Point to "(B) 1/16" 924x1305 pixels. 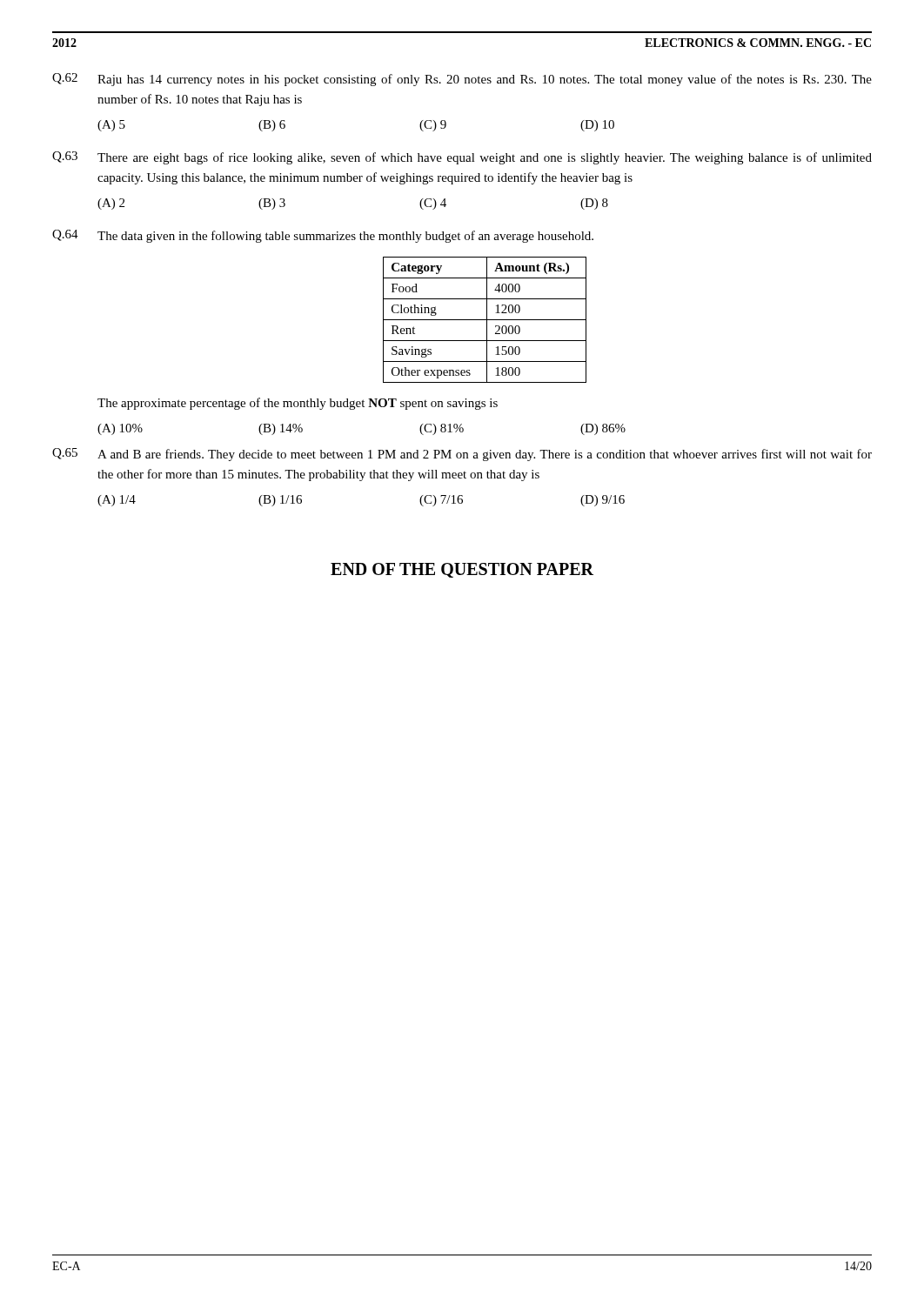click(x=280, y=499)
